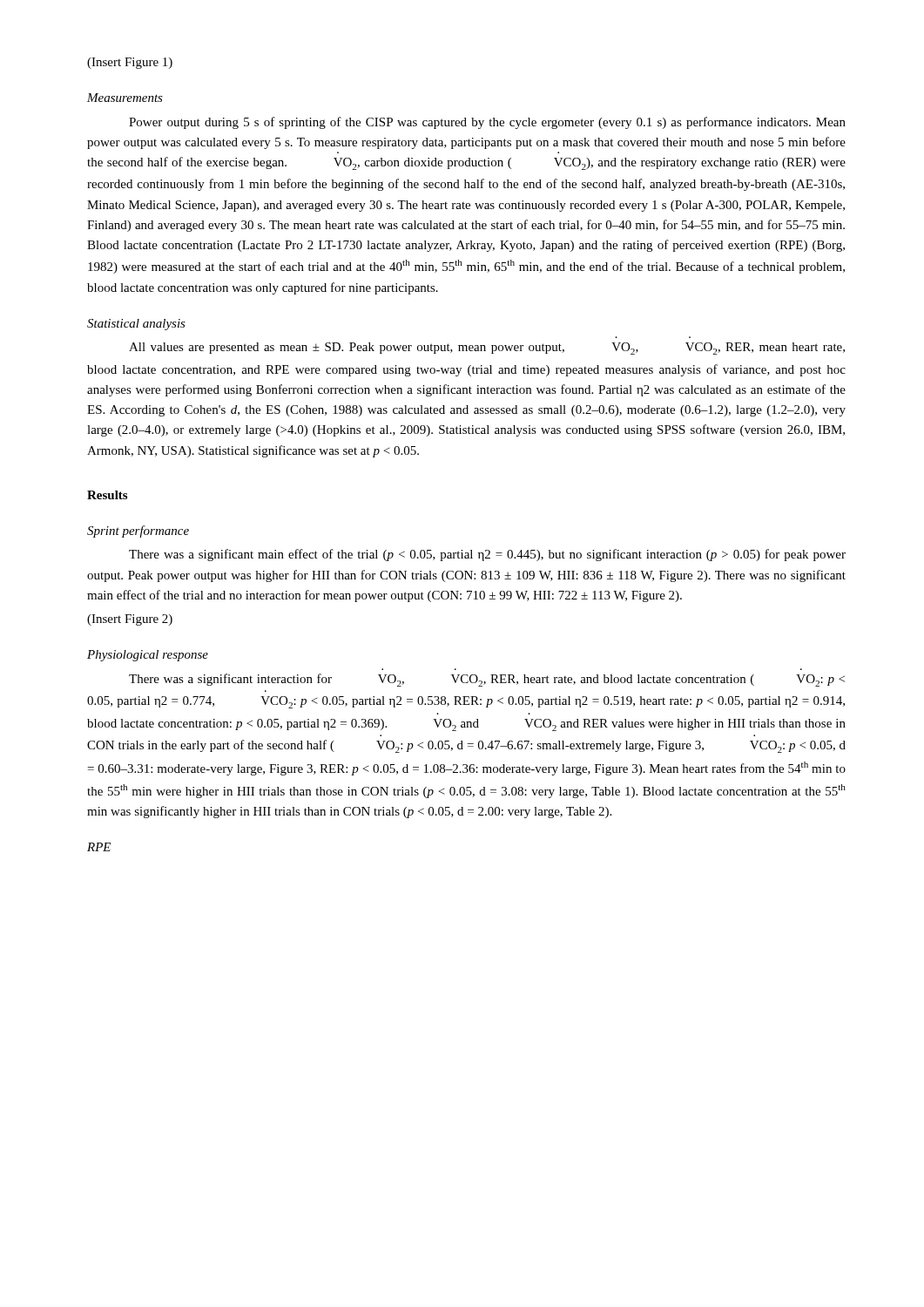The height and width of the screenshot is (1307, 924).
Task: Select the text block starting "There was a significant main effect of"
Action: pos(466,575)
